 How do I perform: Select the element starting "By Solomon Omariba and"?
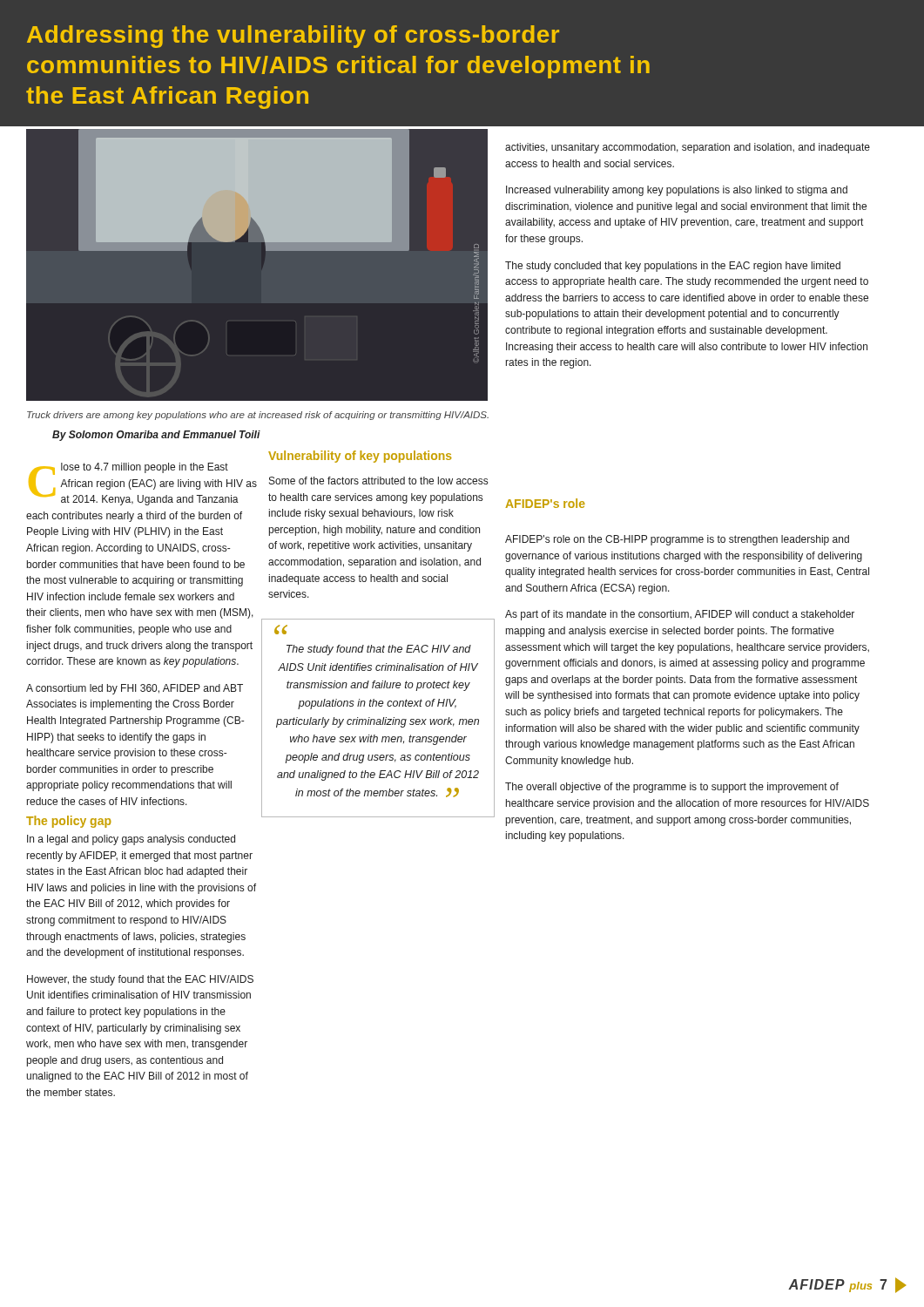156,436
